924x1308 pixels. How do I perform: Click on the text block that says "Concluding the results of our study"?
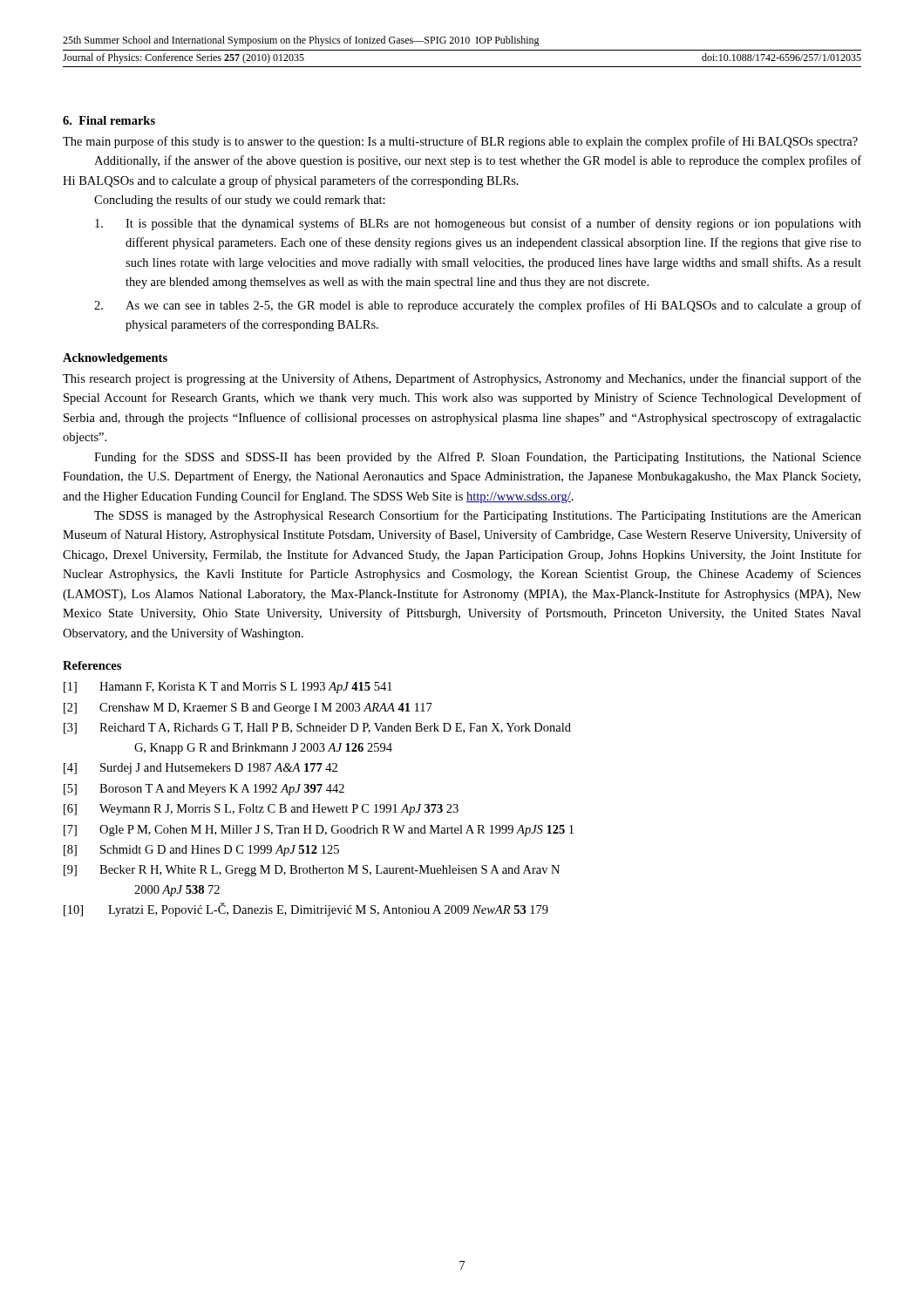click(x=240, y=201)
